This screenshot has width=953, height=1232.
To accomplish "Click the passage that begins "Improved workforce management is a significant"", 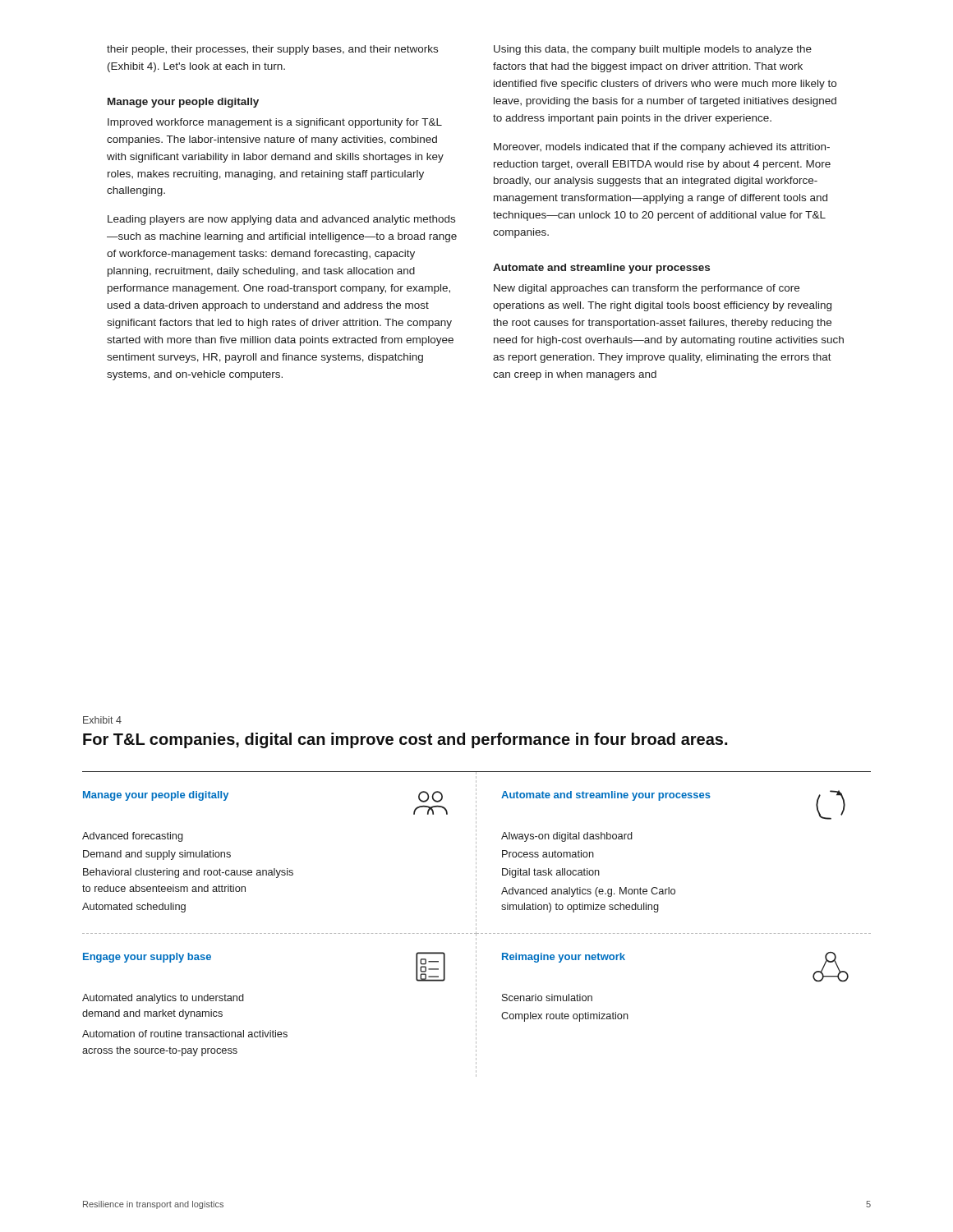I will (283, 157).
